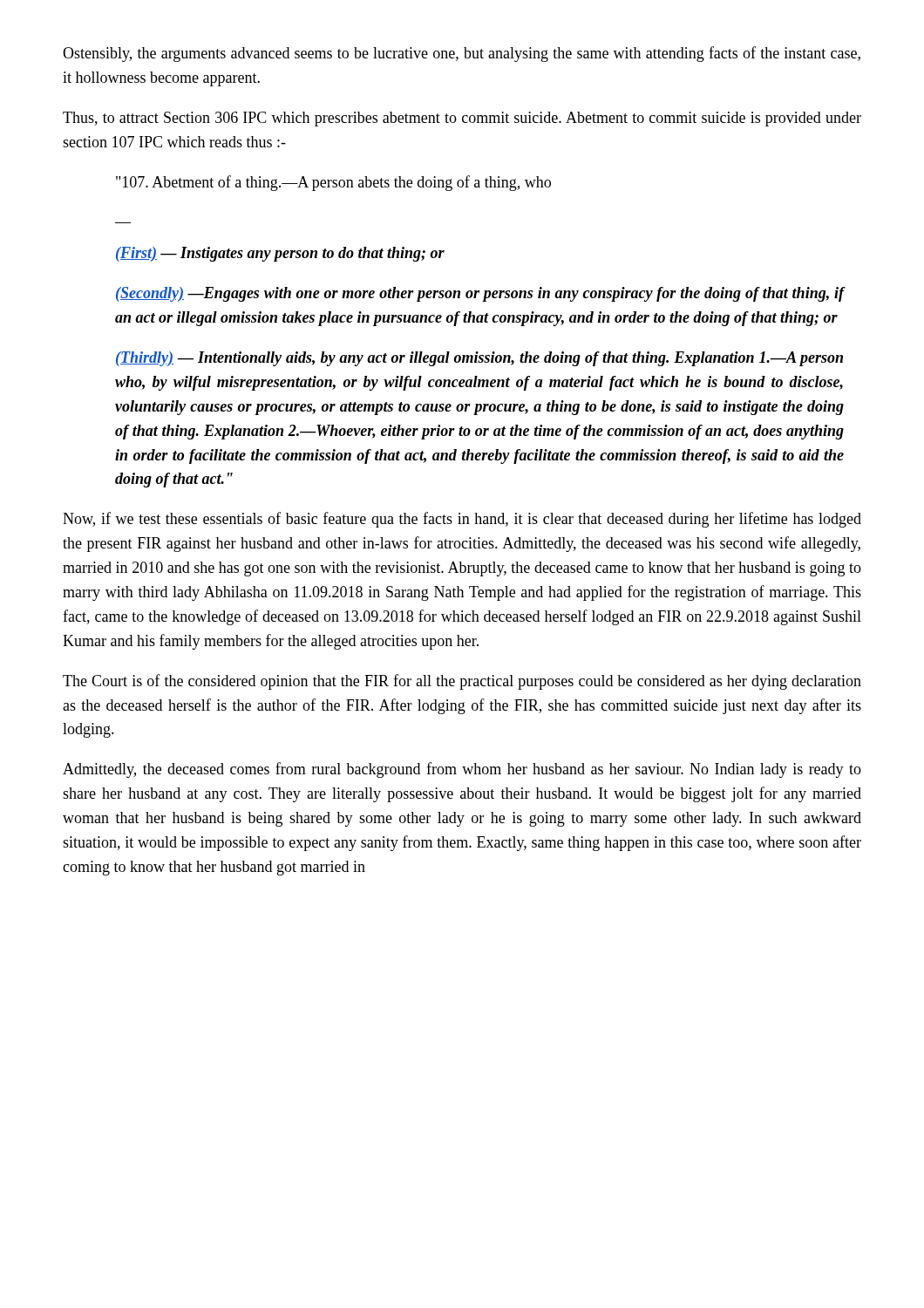Locate the text block containing "Ostensibly, the arguments advanced seems"
The height and width of the screenshot is (1308, 924).
coord(462,65)
